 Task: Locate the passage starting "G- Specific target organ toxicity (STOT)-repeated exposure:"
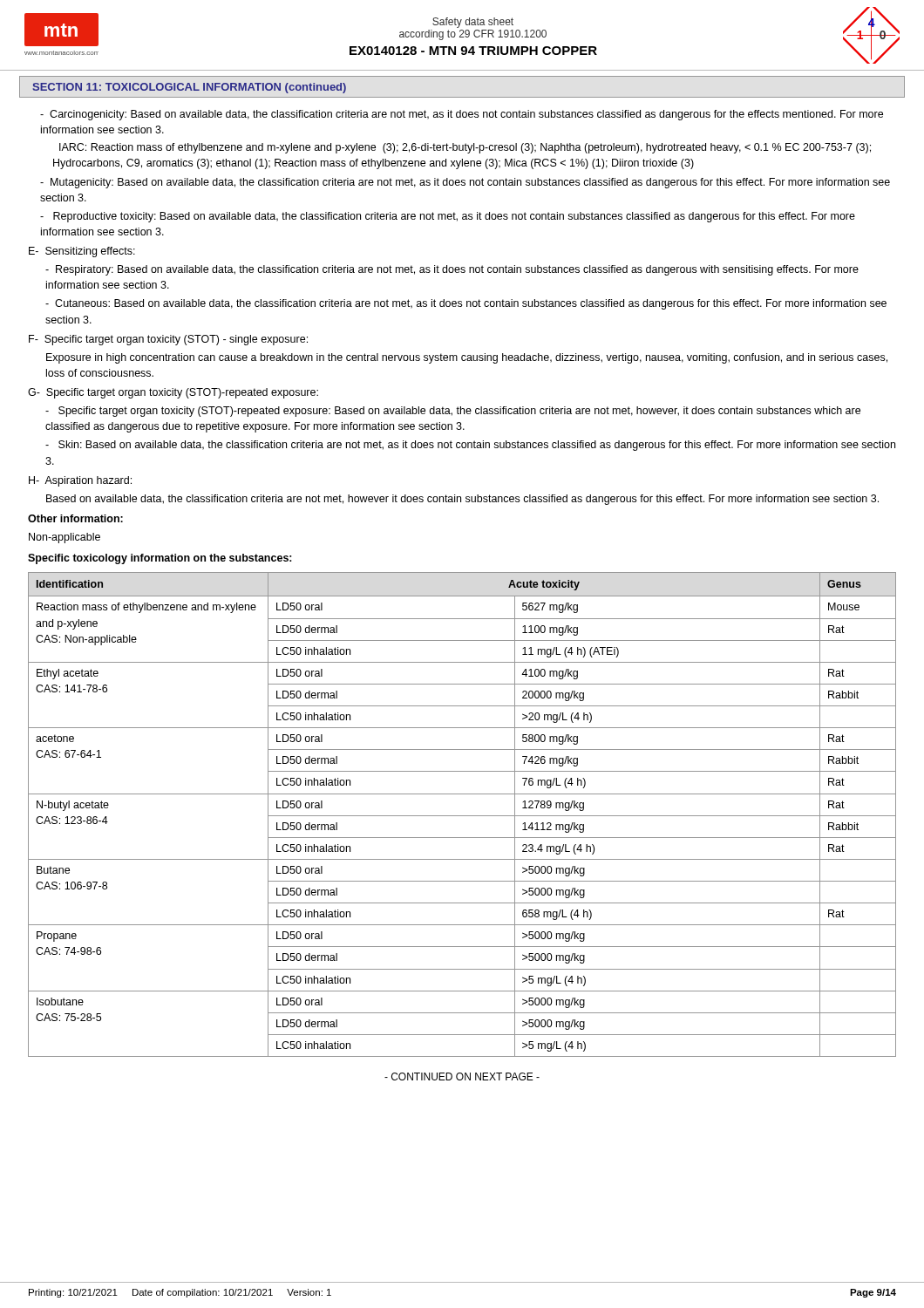pos(173,392)
